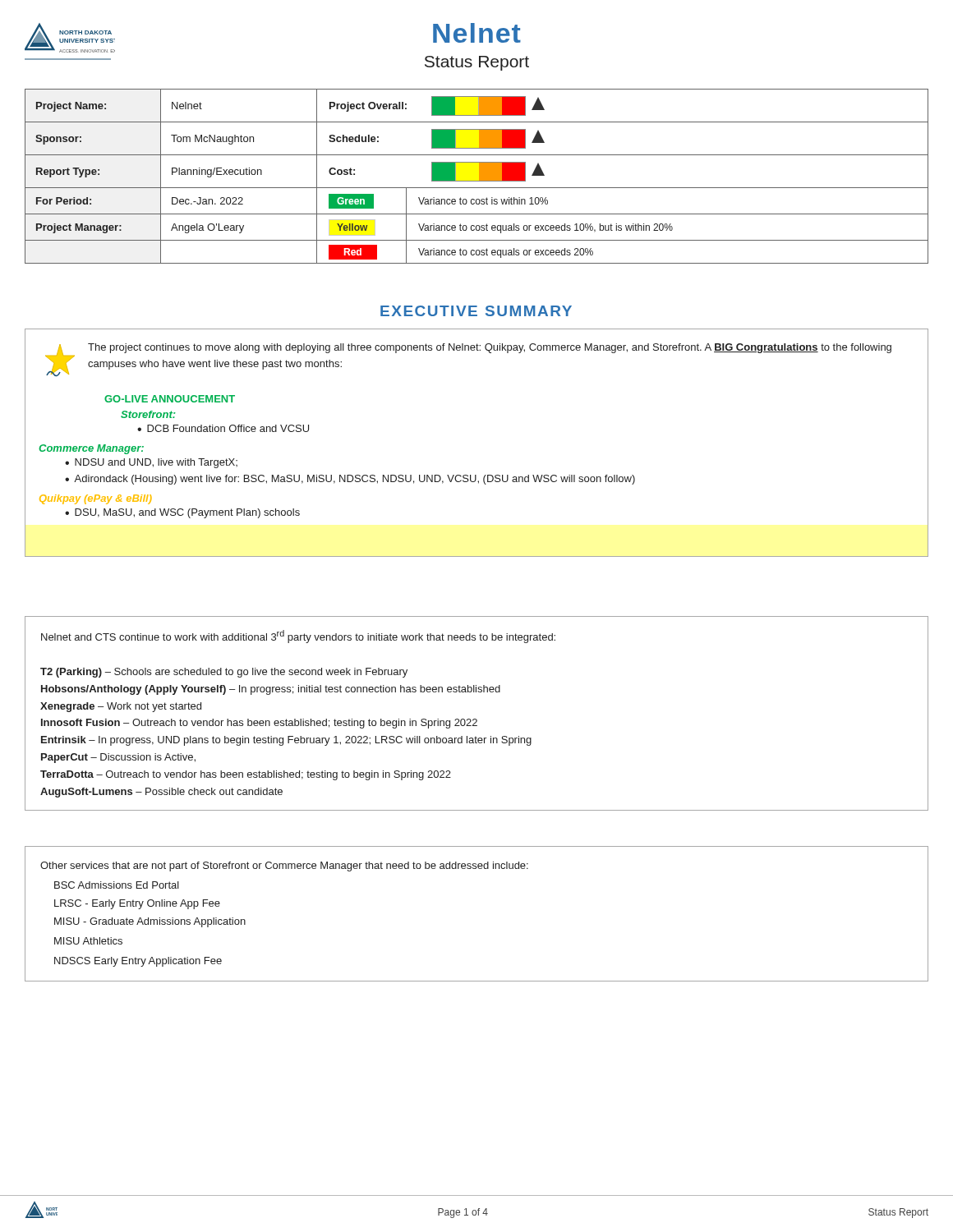Click on the passage starting "Other services that are"
This screenshot has width=953, height=1232.
point(284,867)
